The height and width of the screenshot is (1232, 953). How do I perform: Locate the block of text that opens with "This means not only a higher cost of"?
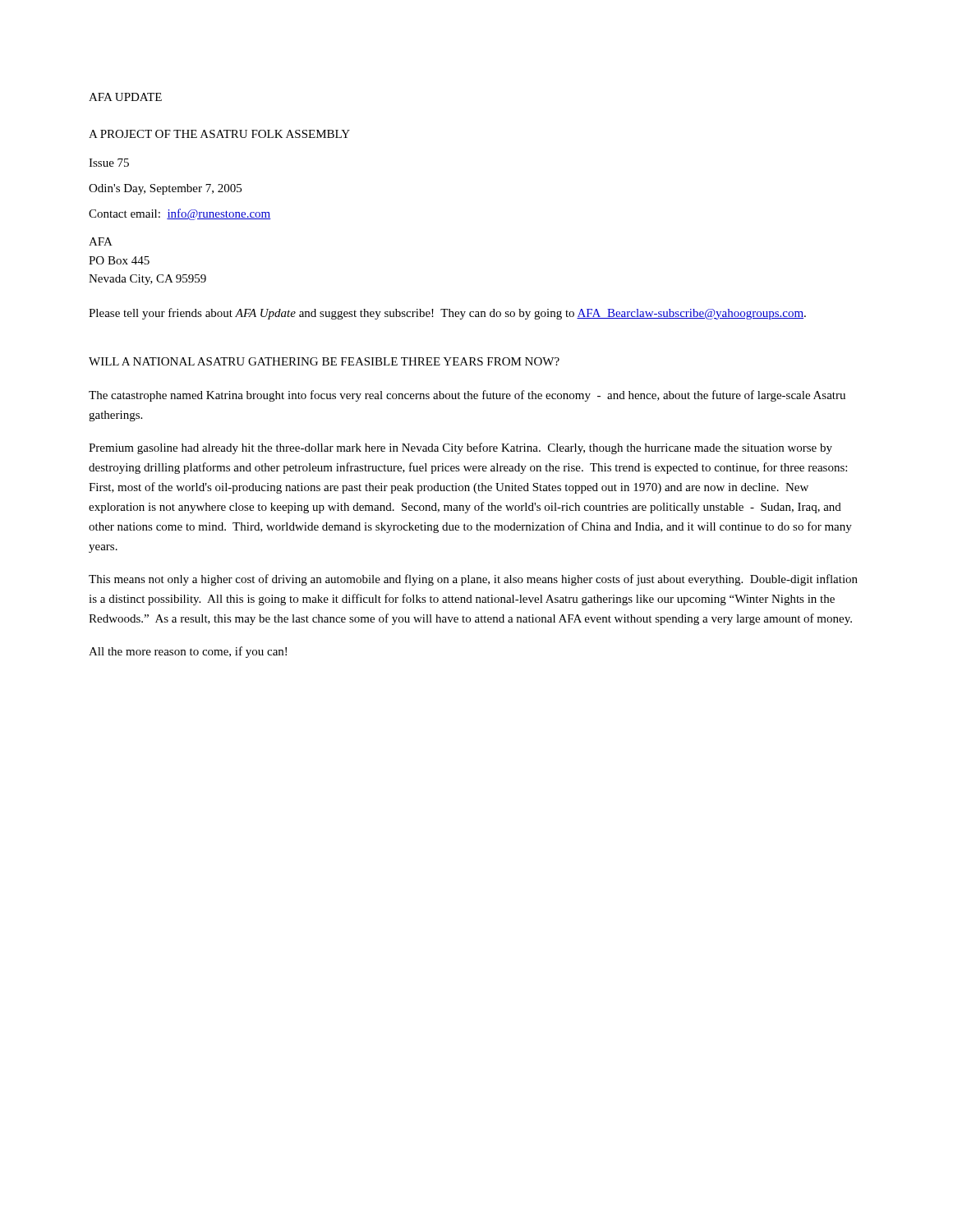[x=473, y=599]
